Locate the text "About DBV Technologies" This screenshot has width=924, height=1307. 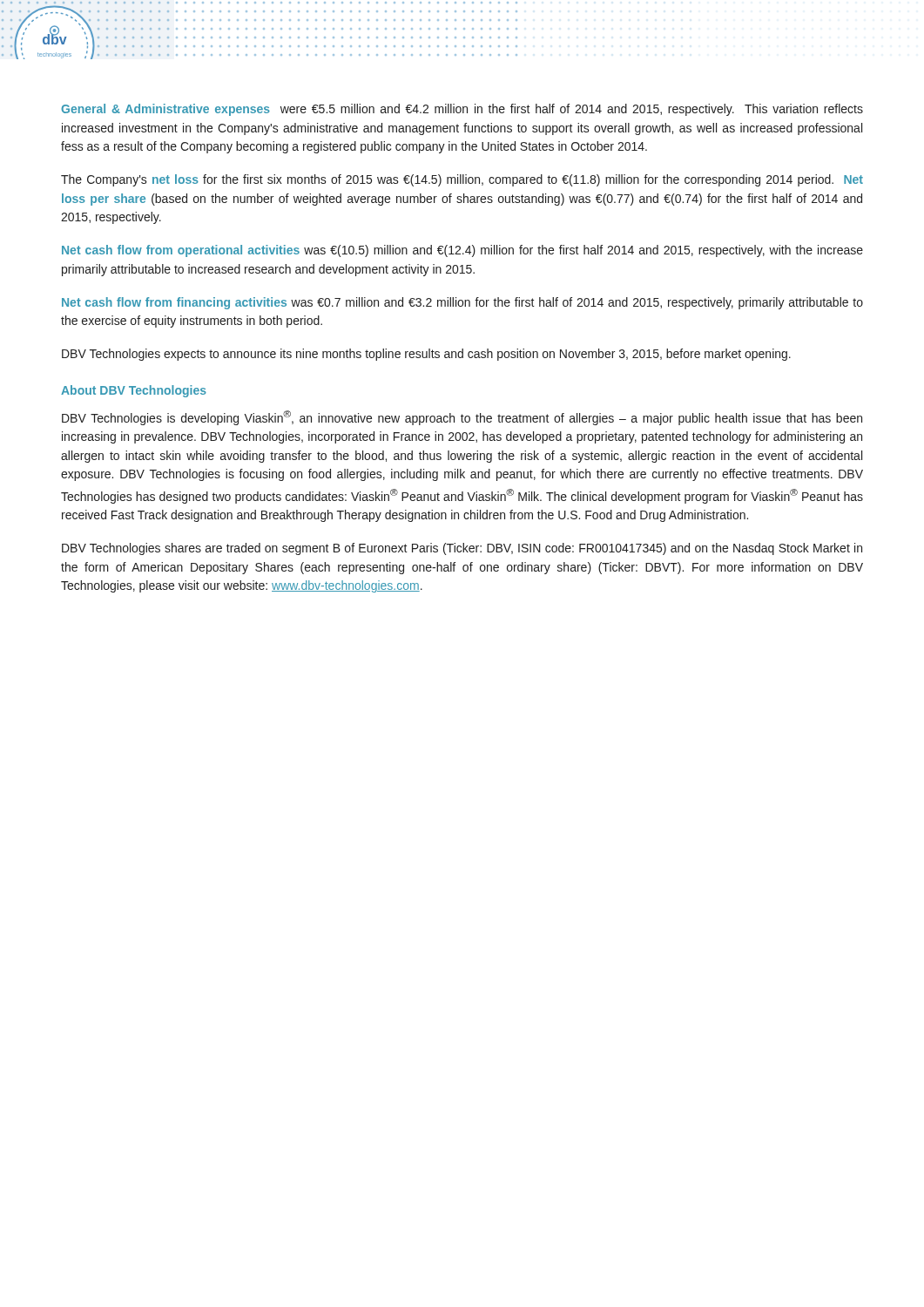[x=134, y=390]
